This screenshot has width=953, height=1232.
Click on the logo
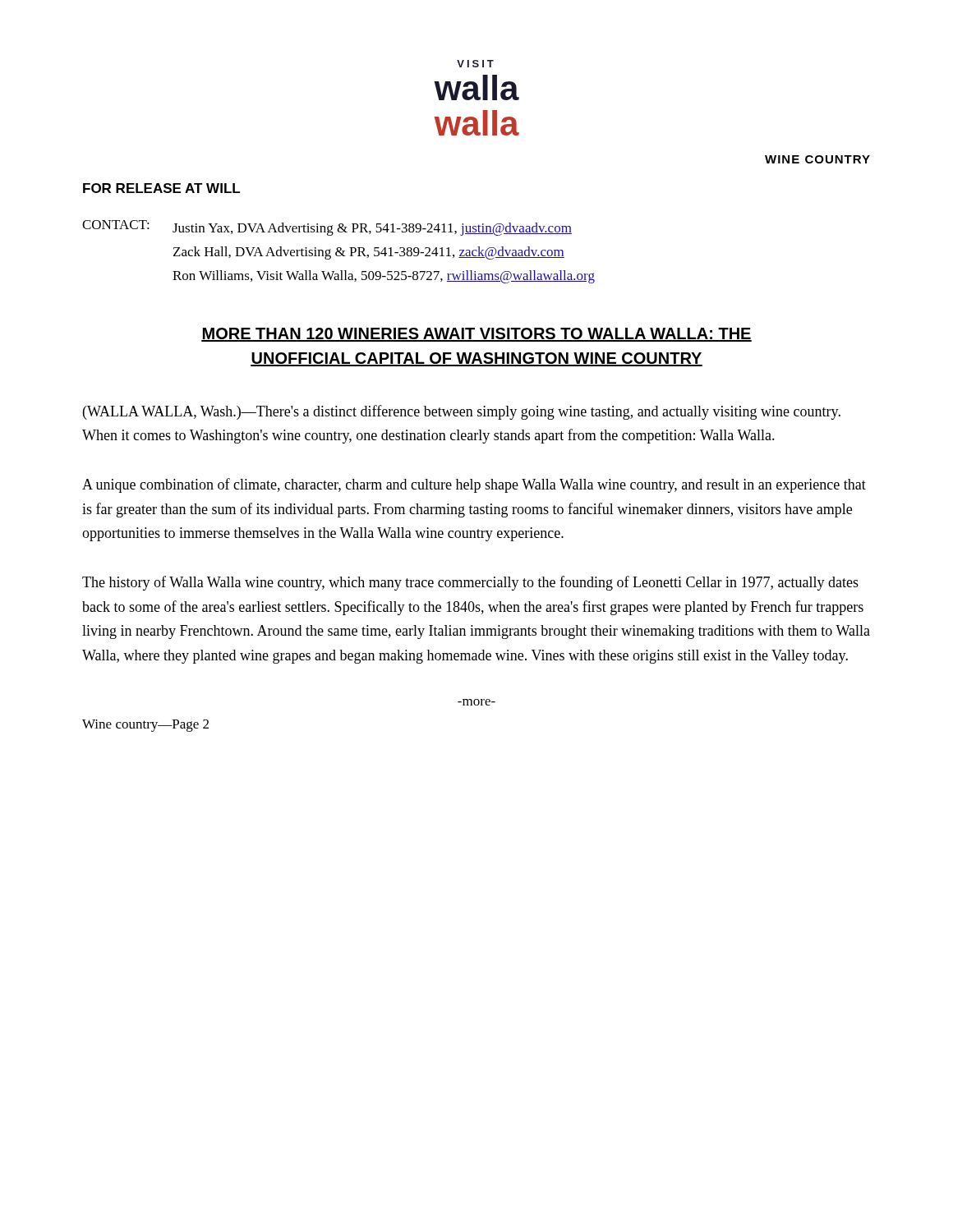tap(476, 88)
